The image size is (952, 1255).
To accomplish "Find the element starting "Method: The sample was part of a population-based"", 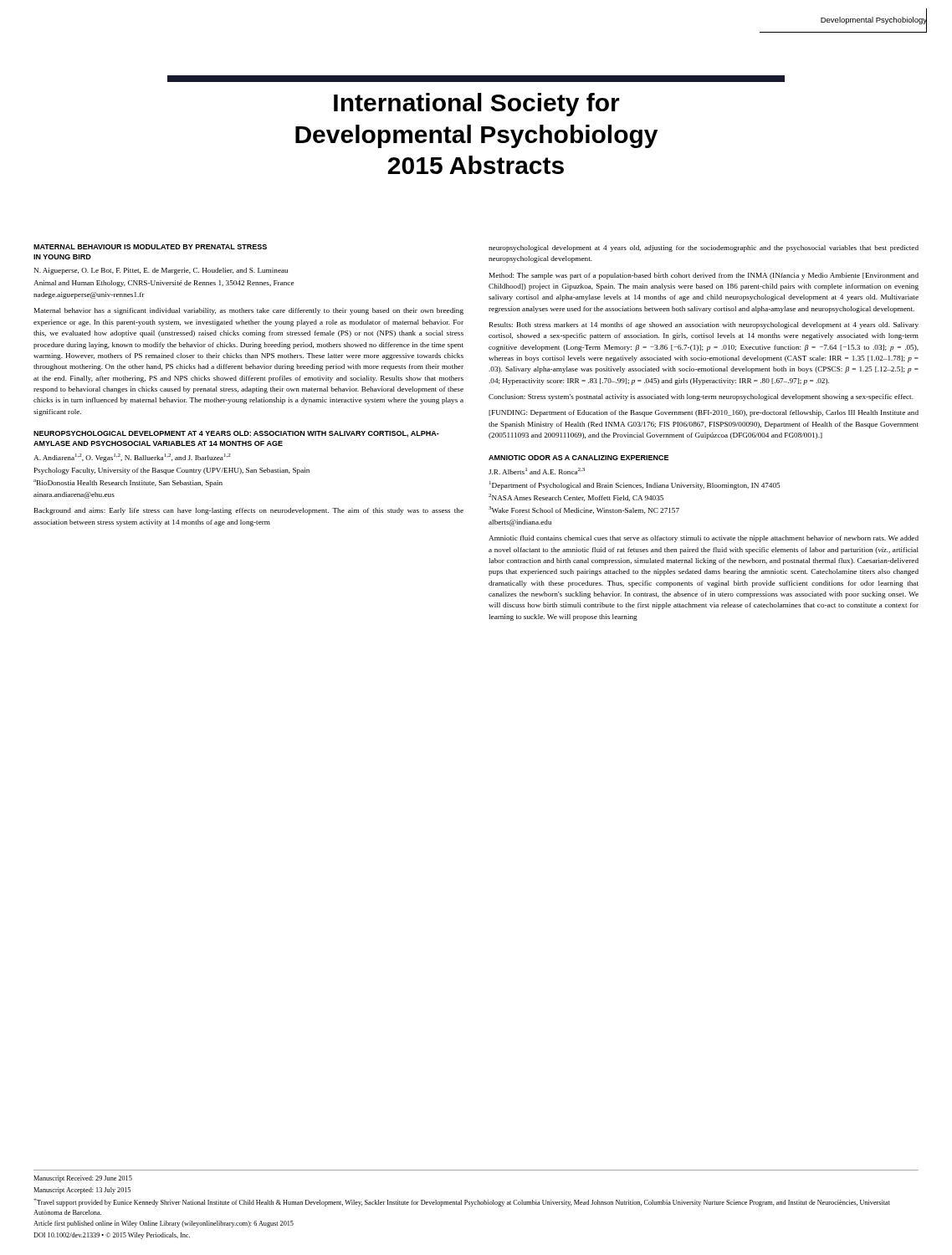I will (x=704, y=292).
